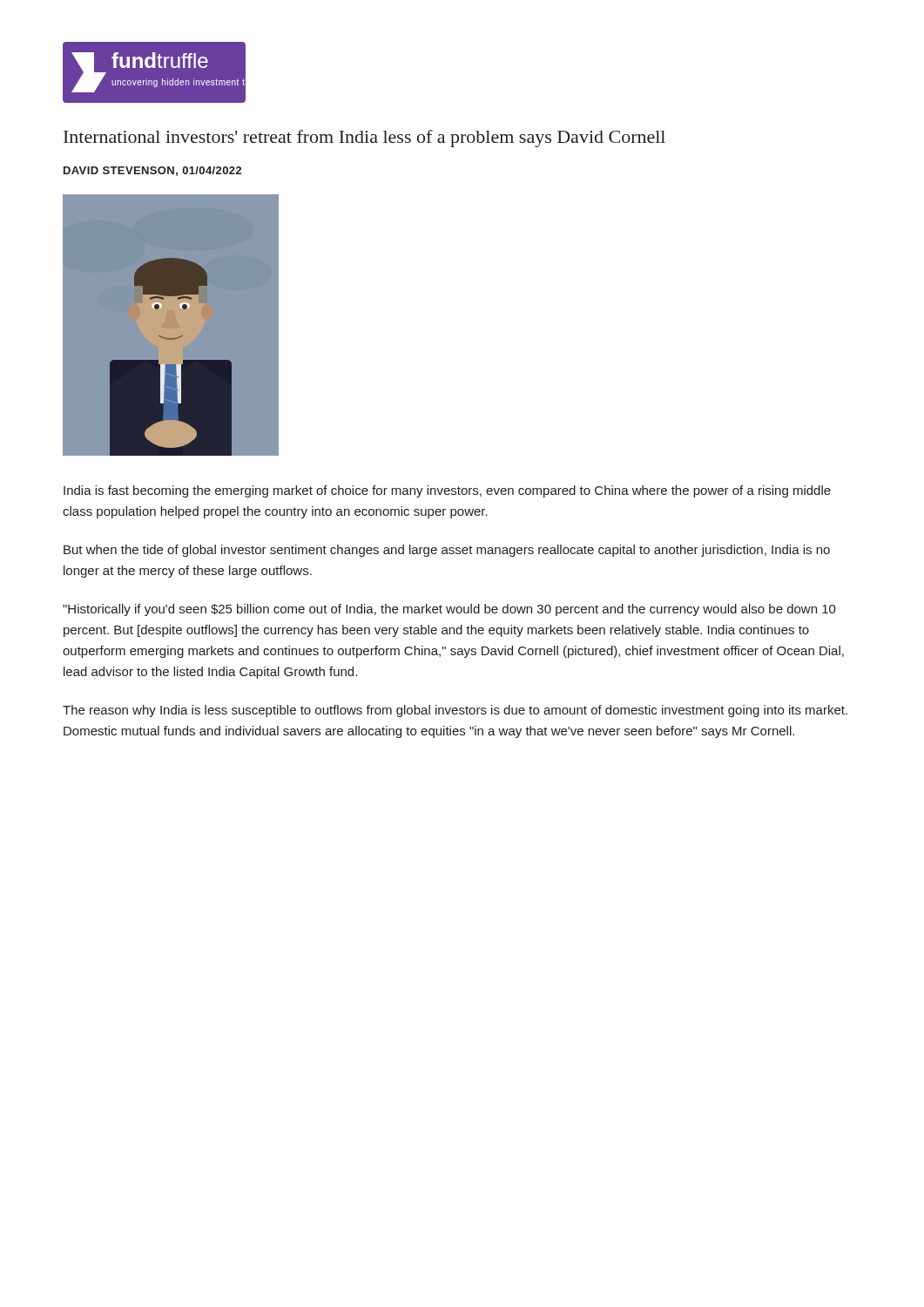The width and height of the screenshot is (924, 1307).
Task: Where does it say "DAVID STEVENSON, 01/04/2022"?
Action: point(152,170)
